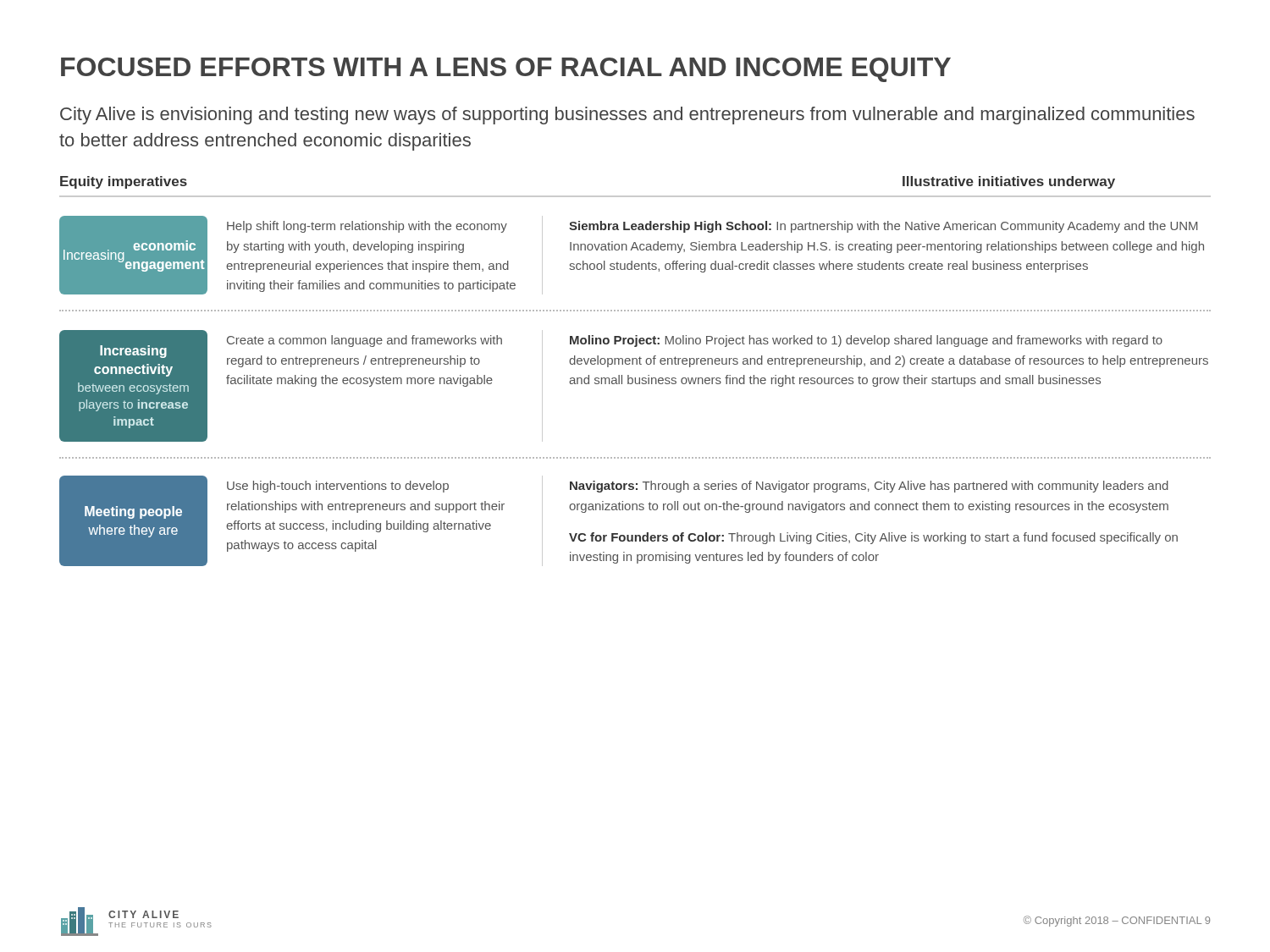Locate the element starting "Equity imperatives"
Viewport: 1270px width, 952px height.
(x=123, y=182)
